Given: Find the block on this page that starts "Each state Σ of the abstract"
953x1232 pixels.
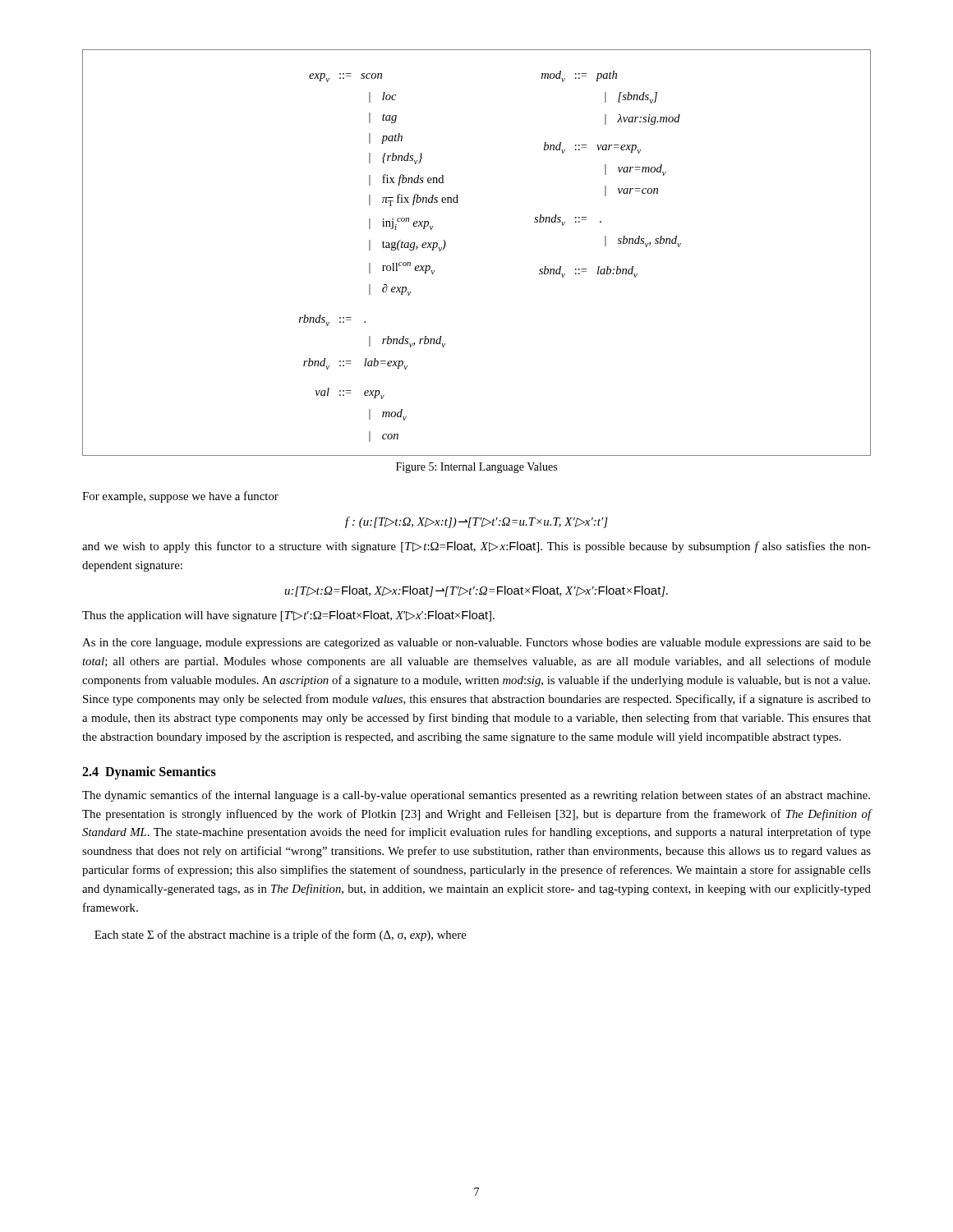Looking at the screenshot, I should pyautogui.click(x=274, y=935).
